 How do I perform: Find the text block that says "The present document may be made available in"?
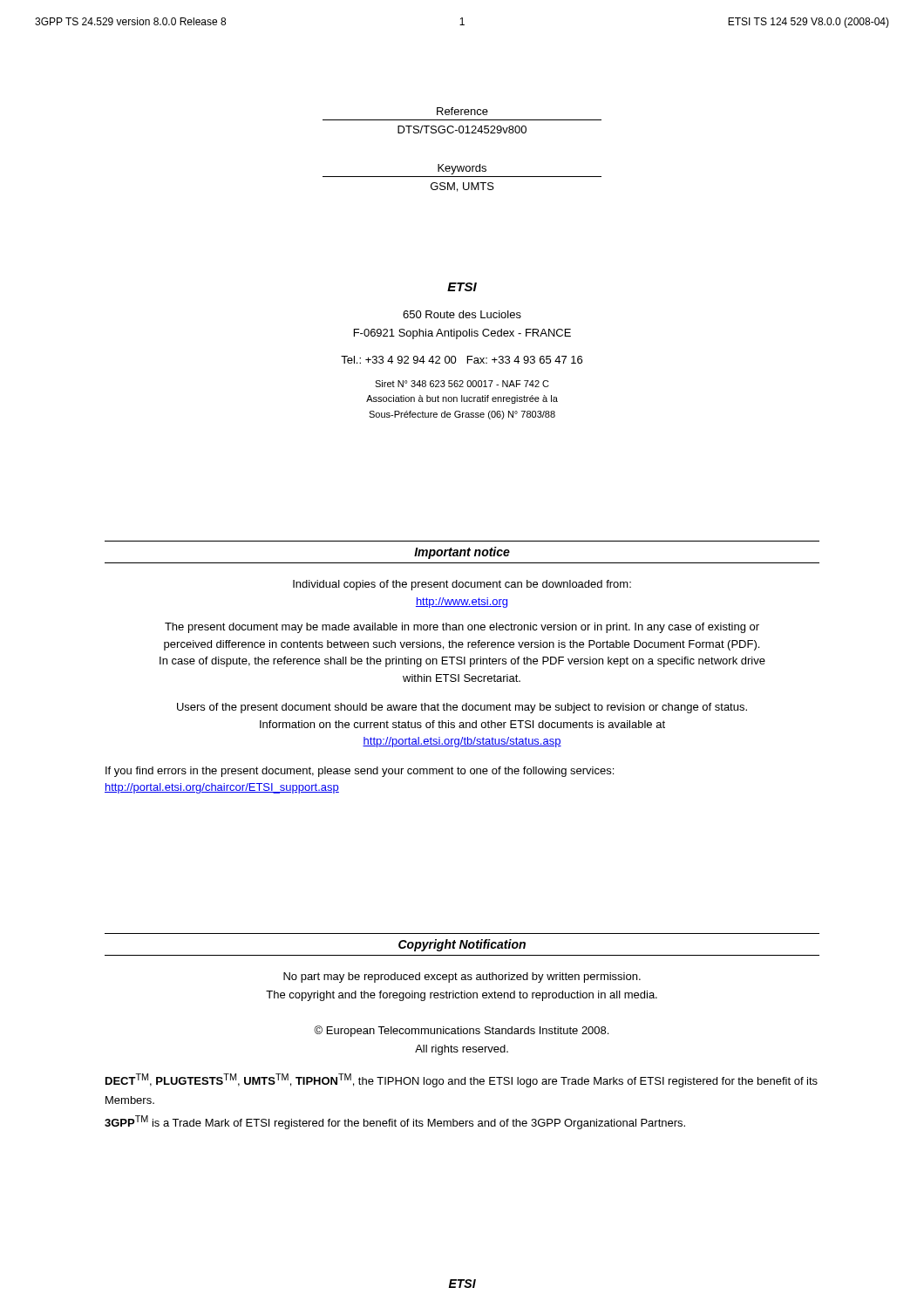(x=462, y=652)
